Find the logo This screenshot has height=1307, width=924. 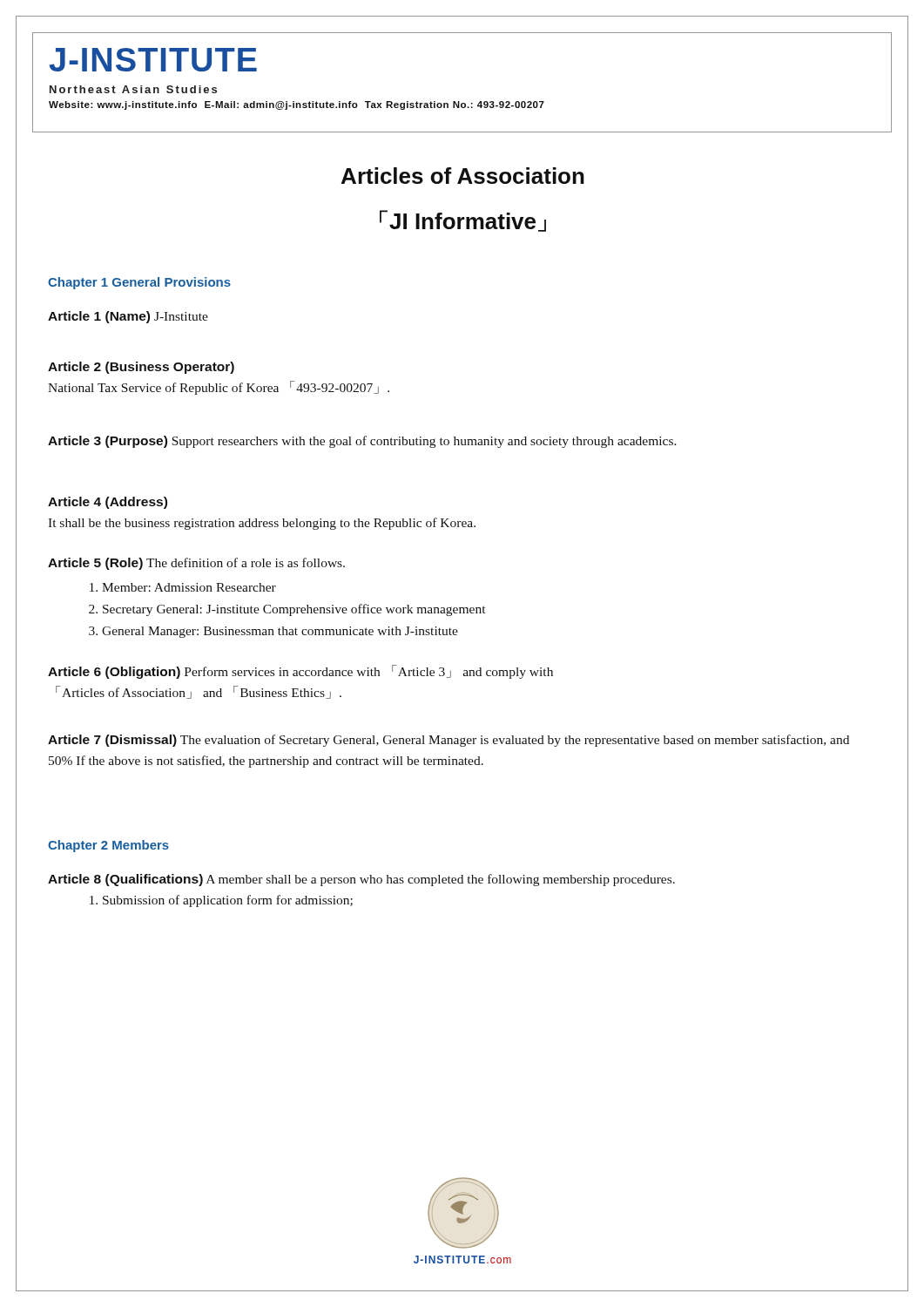[463, 1220]
